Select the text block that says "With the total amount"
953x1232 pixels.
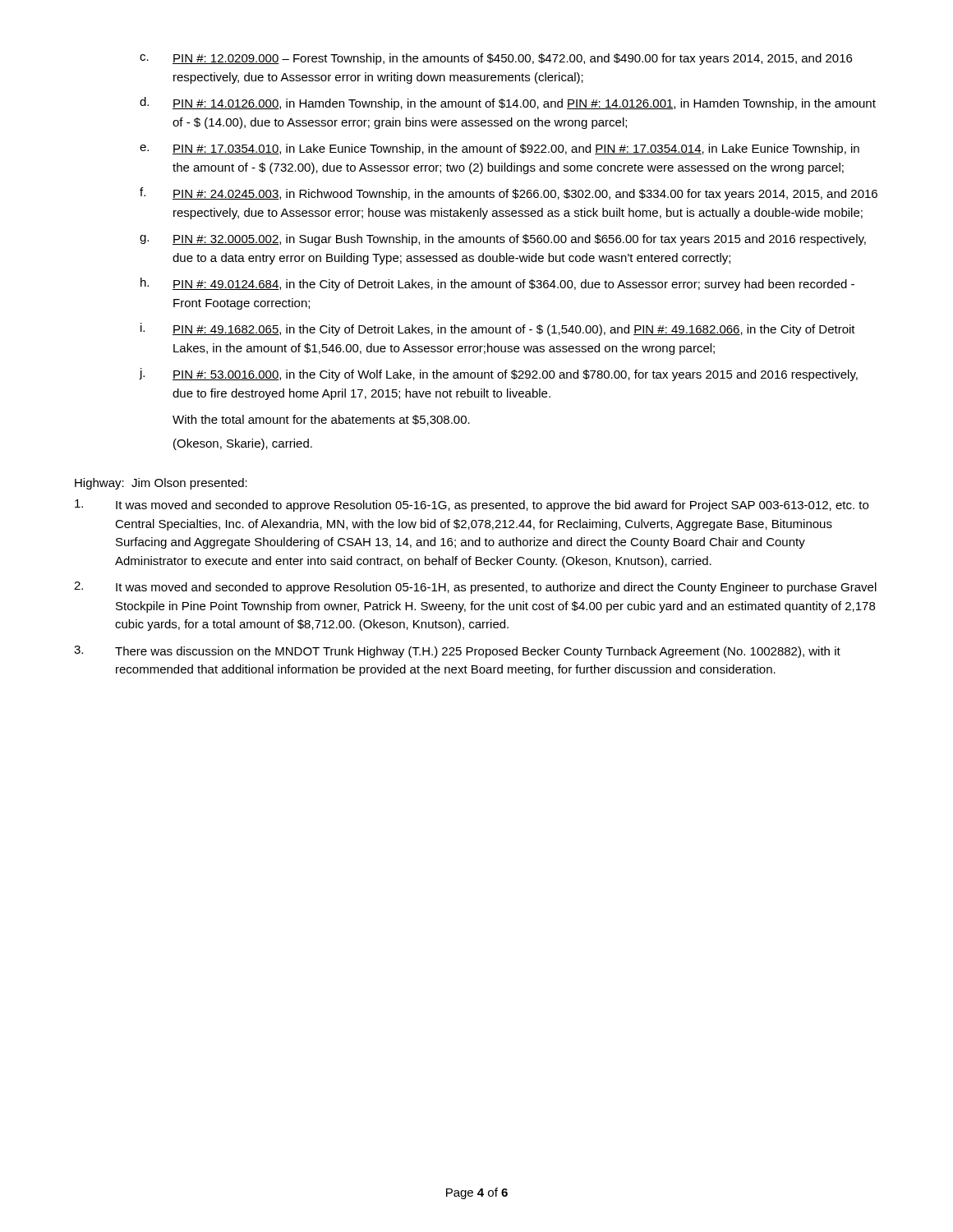point(321,419)
